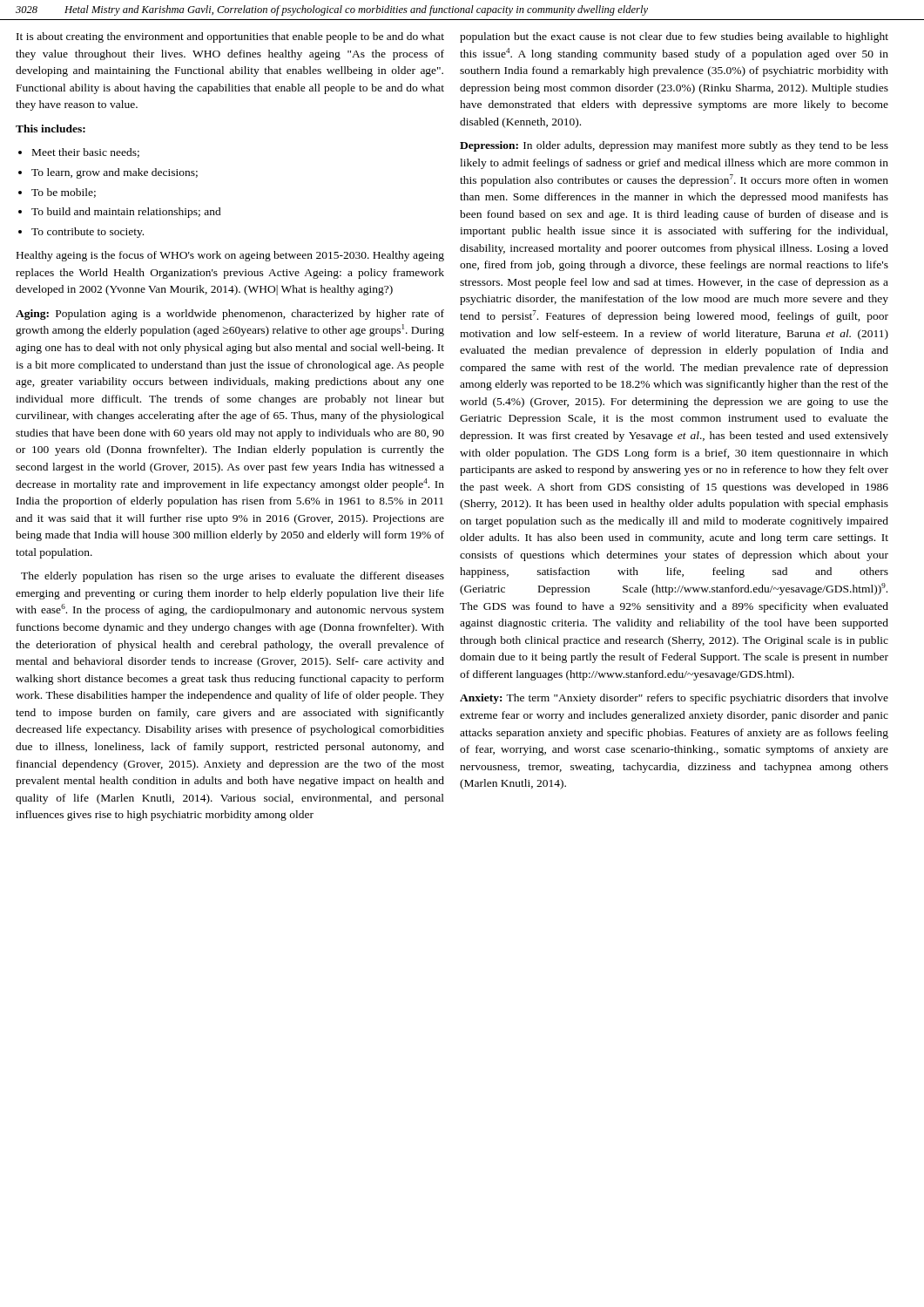
Task: Select the list item that says "Meet their basic"
Action: tap(86, 152)
